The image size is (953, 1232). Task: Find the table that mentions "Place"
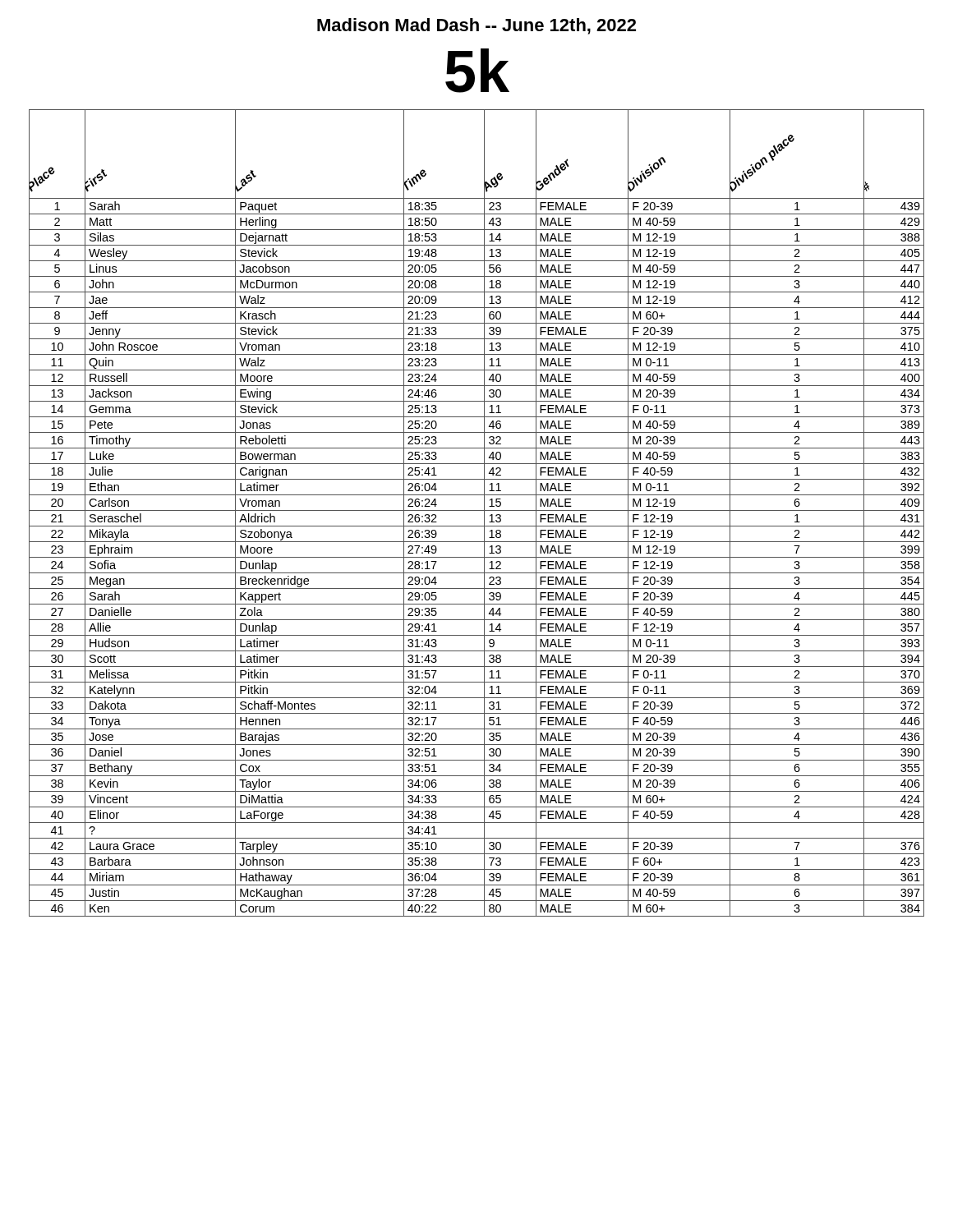(x=476, y=513)
